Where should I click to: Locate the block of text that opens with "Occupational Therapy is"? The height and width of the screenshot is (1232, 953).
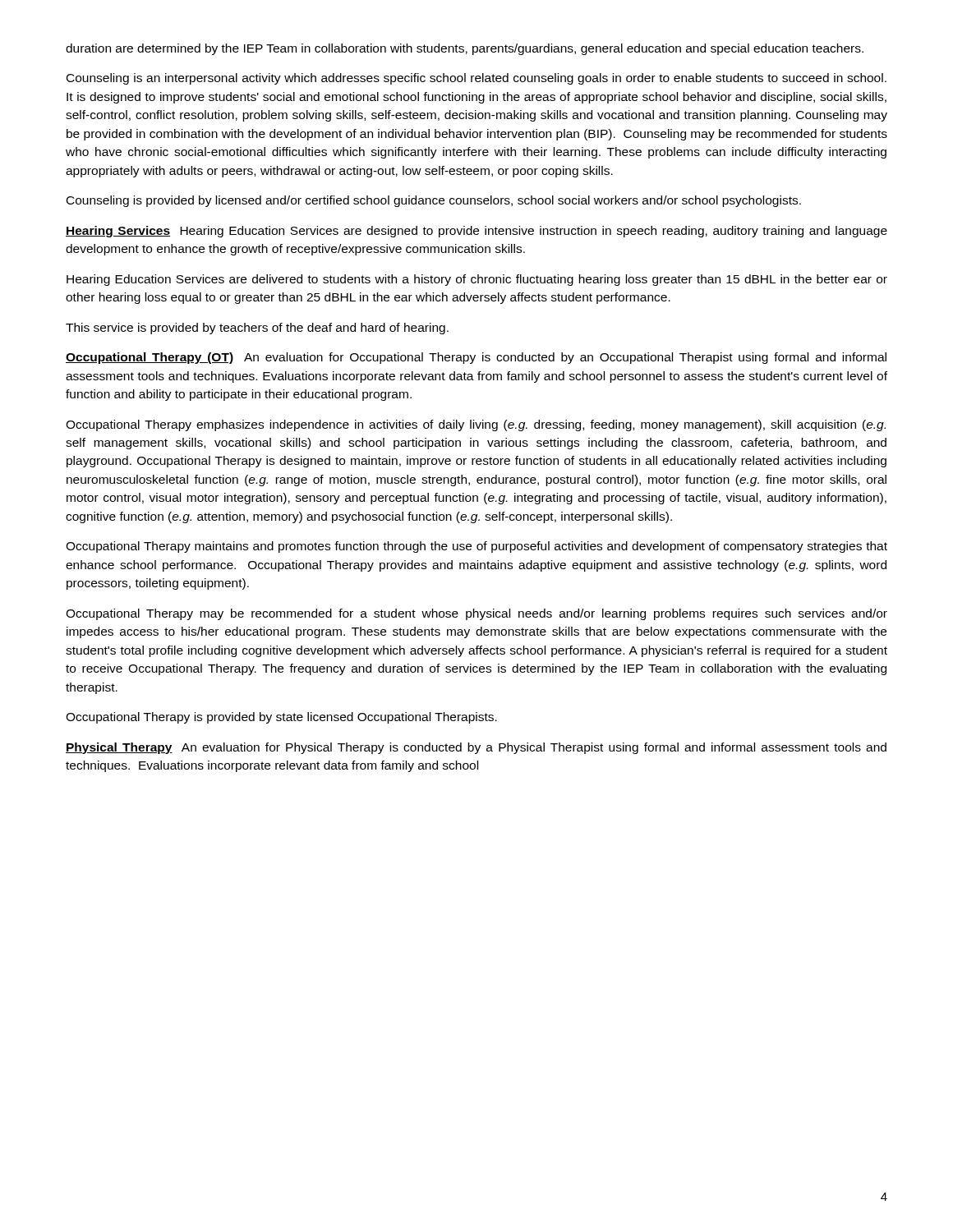point(282,717)
